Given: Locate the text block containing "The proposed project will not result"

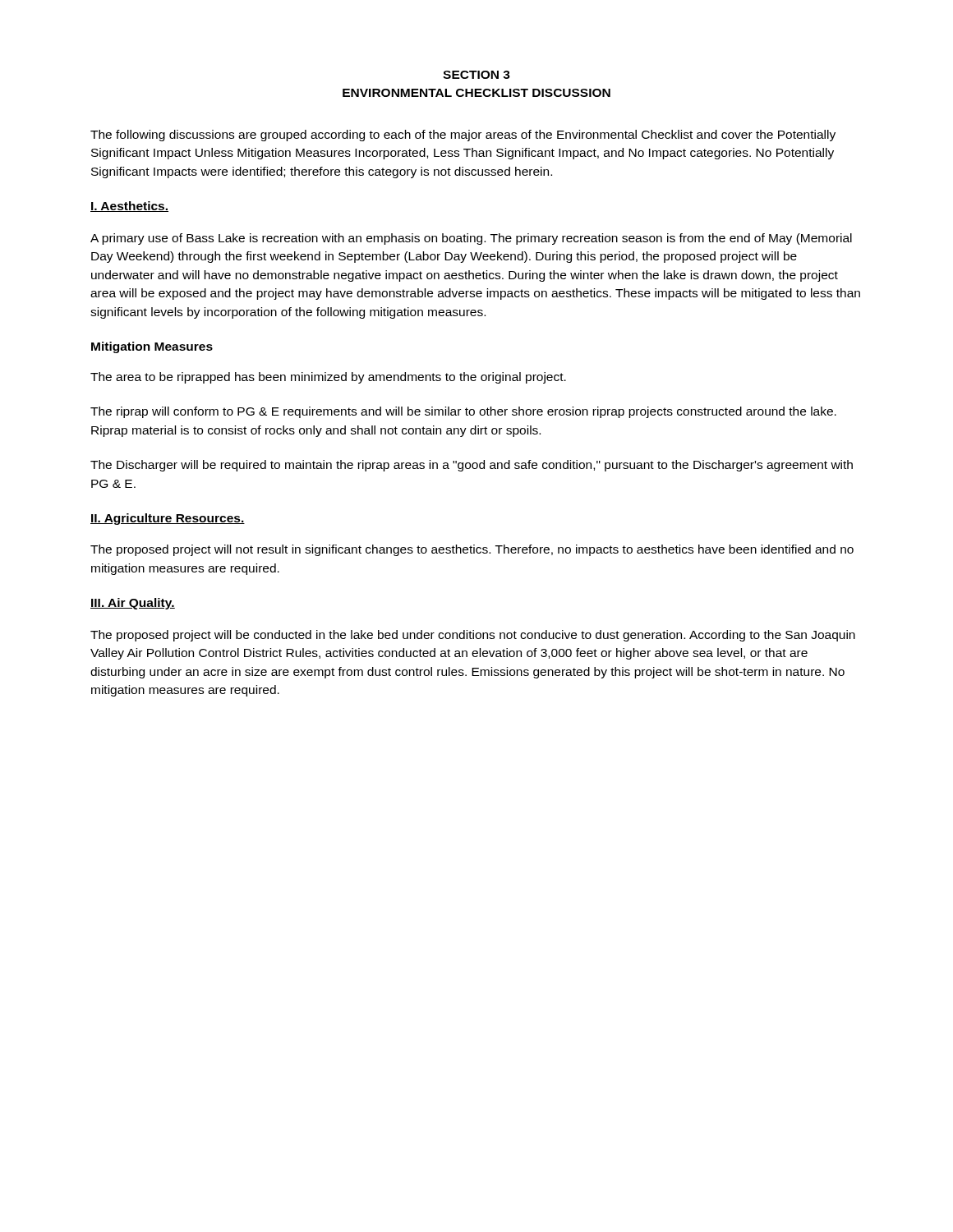Looking at the screenshot, I should coord(476,559).
